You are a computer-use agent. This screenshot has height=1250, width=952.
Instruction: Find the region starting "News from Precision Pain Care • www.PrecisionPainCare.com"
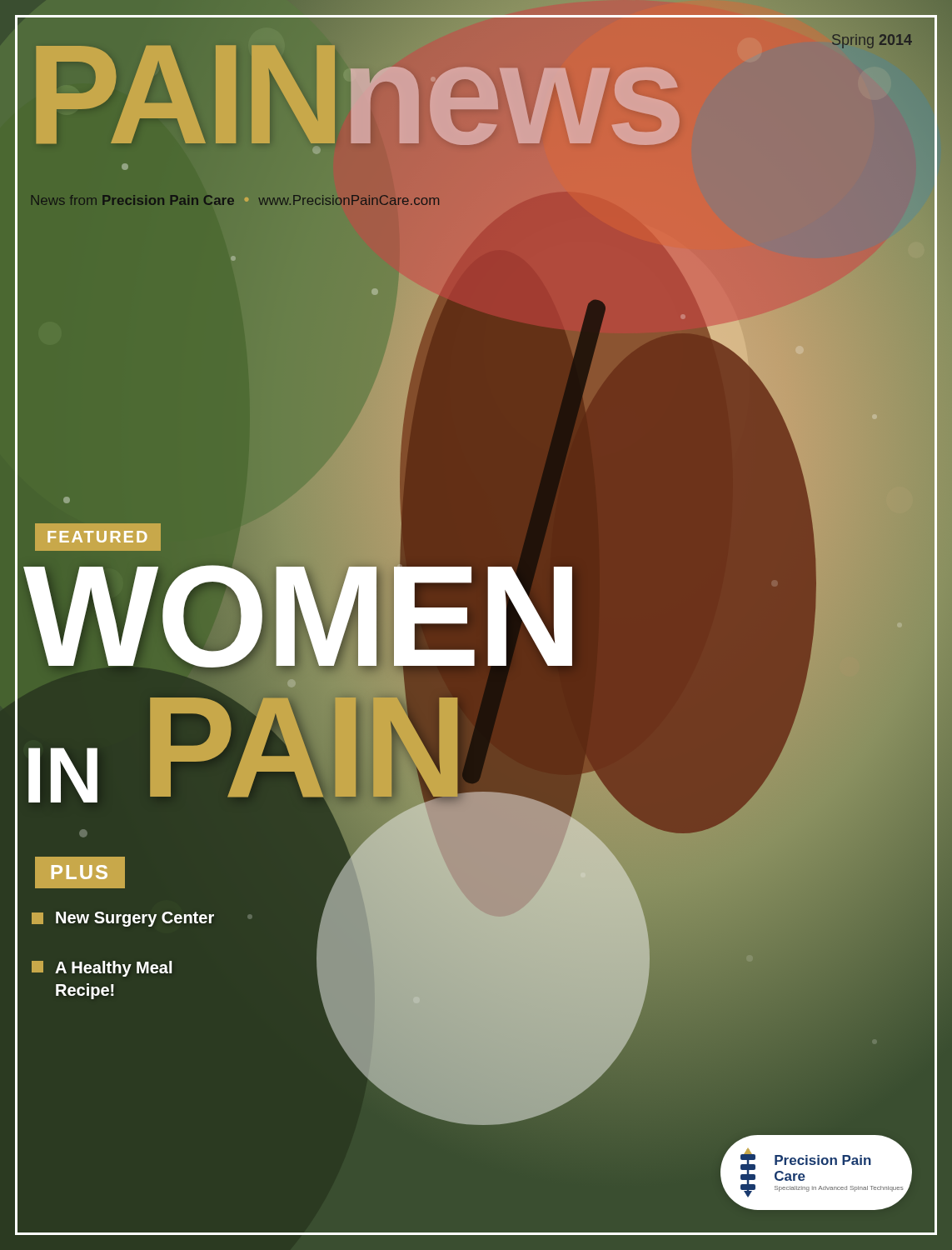point(235,199)
